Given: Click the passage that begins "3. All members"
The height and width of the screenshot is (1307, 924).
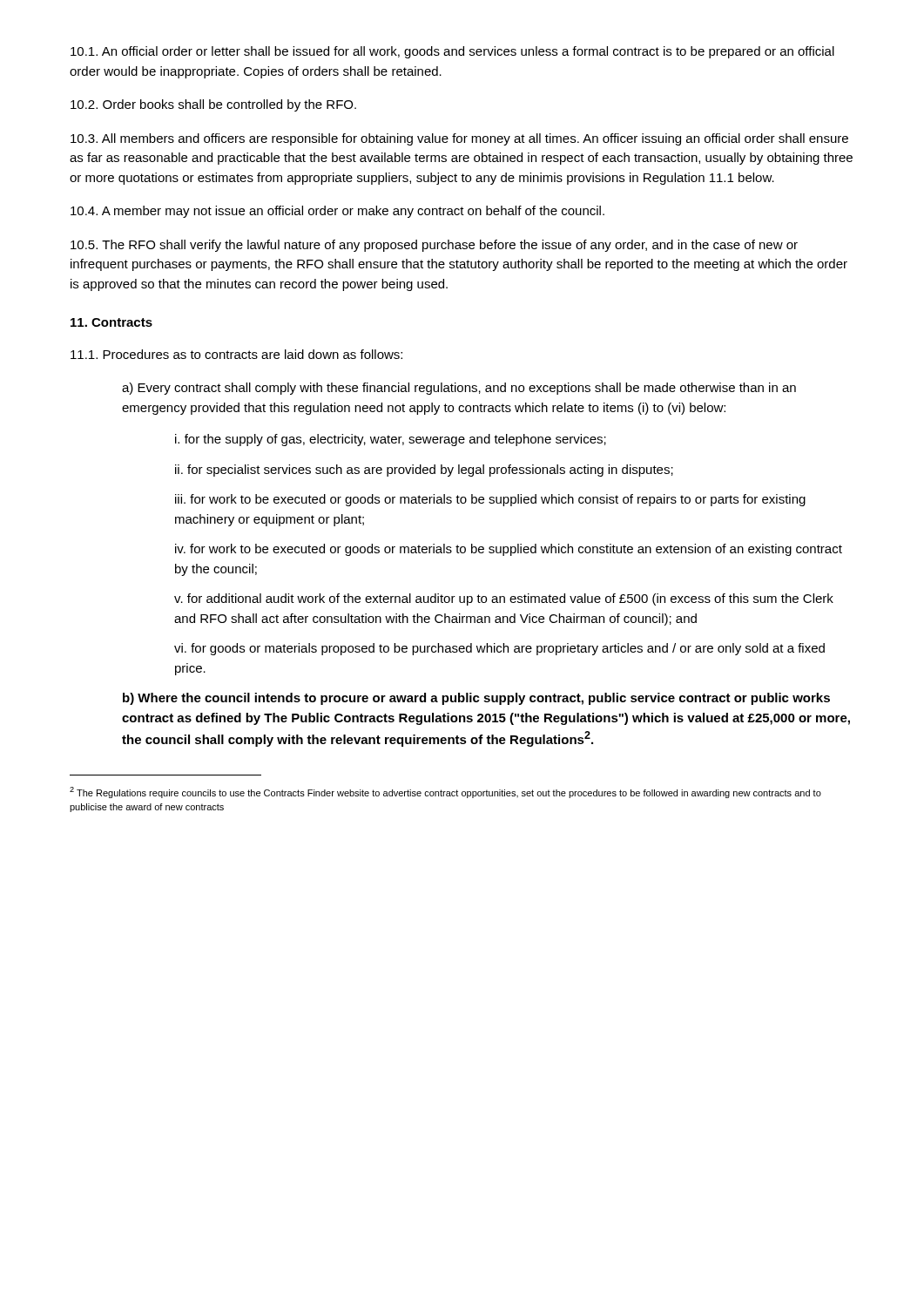Looking at the screenshot, I should pos(461,157).
